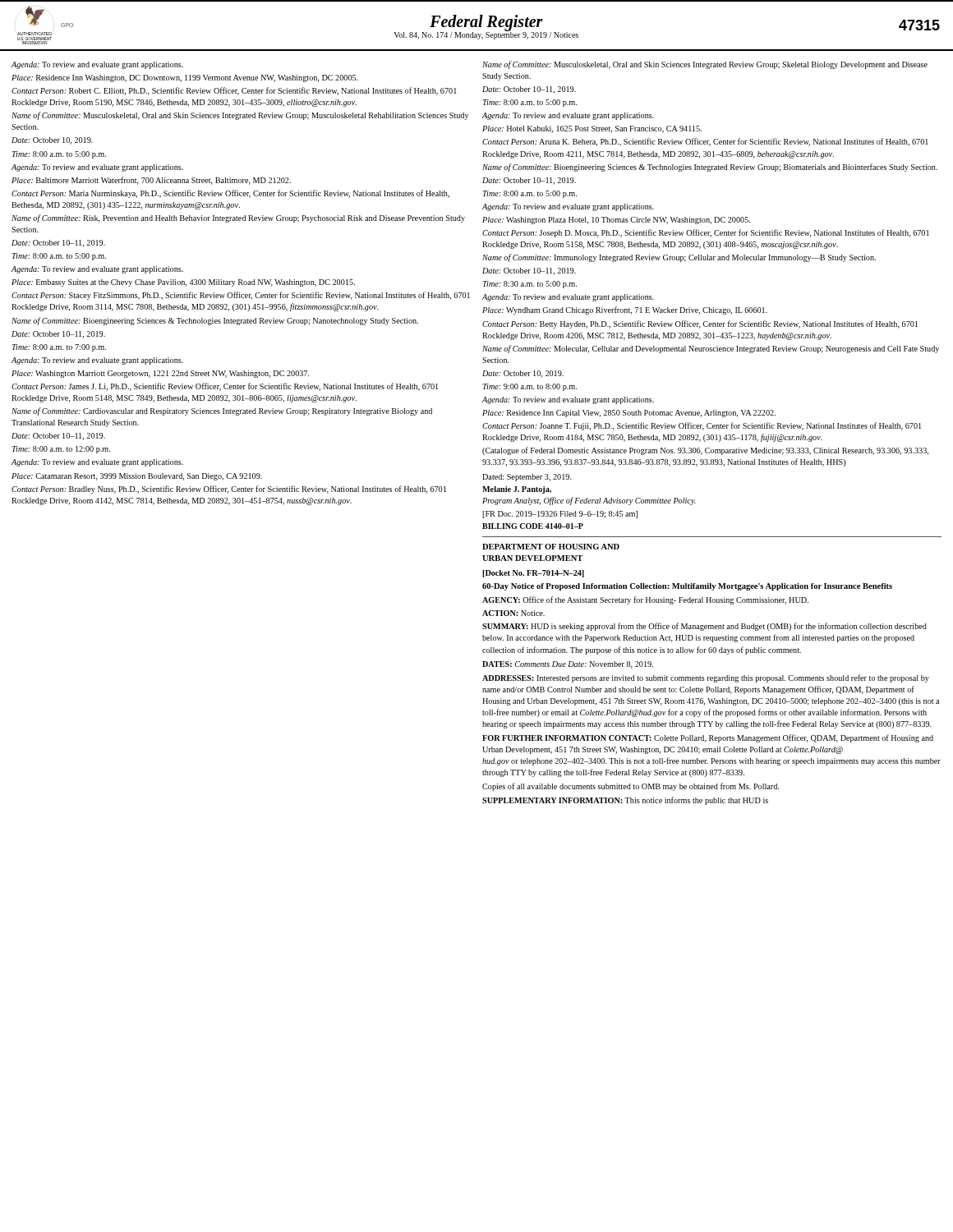Viewport: 953px width, 1232px height.
Task: Locate the block of text that opens with "Contact Person: James J. Li,"
Action: [x=225, y=392]
